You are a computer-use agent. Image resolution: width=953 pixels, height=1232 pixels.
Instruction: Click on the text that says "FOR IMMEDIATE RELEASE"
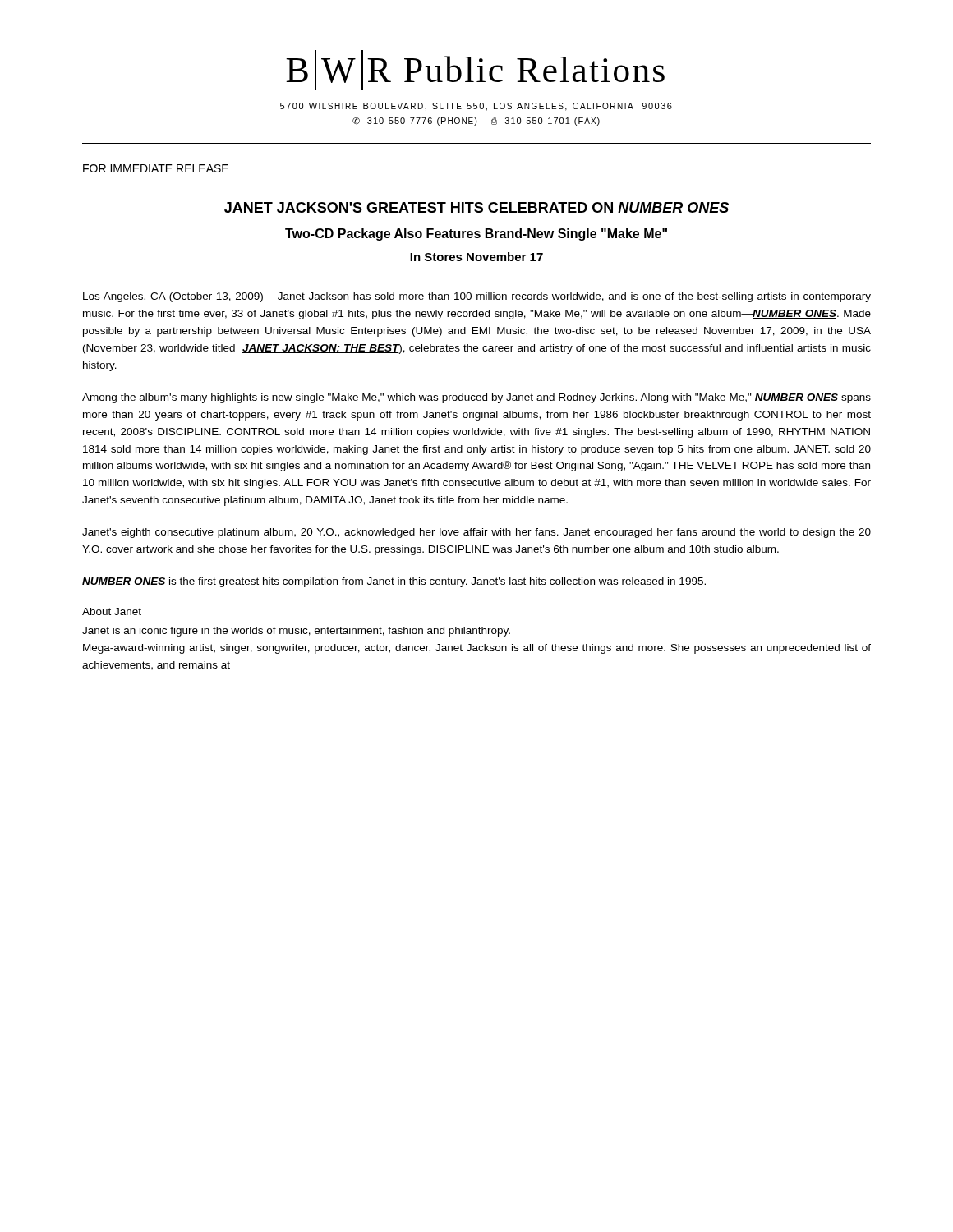pyautogui.click(x=156, y=169)
